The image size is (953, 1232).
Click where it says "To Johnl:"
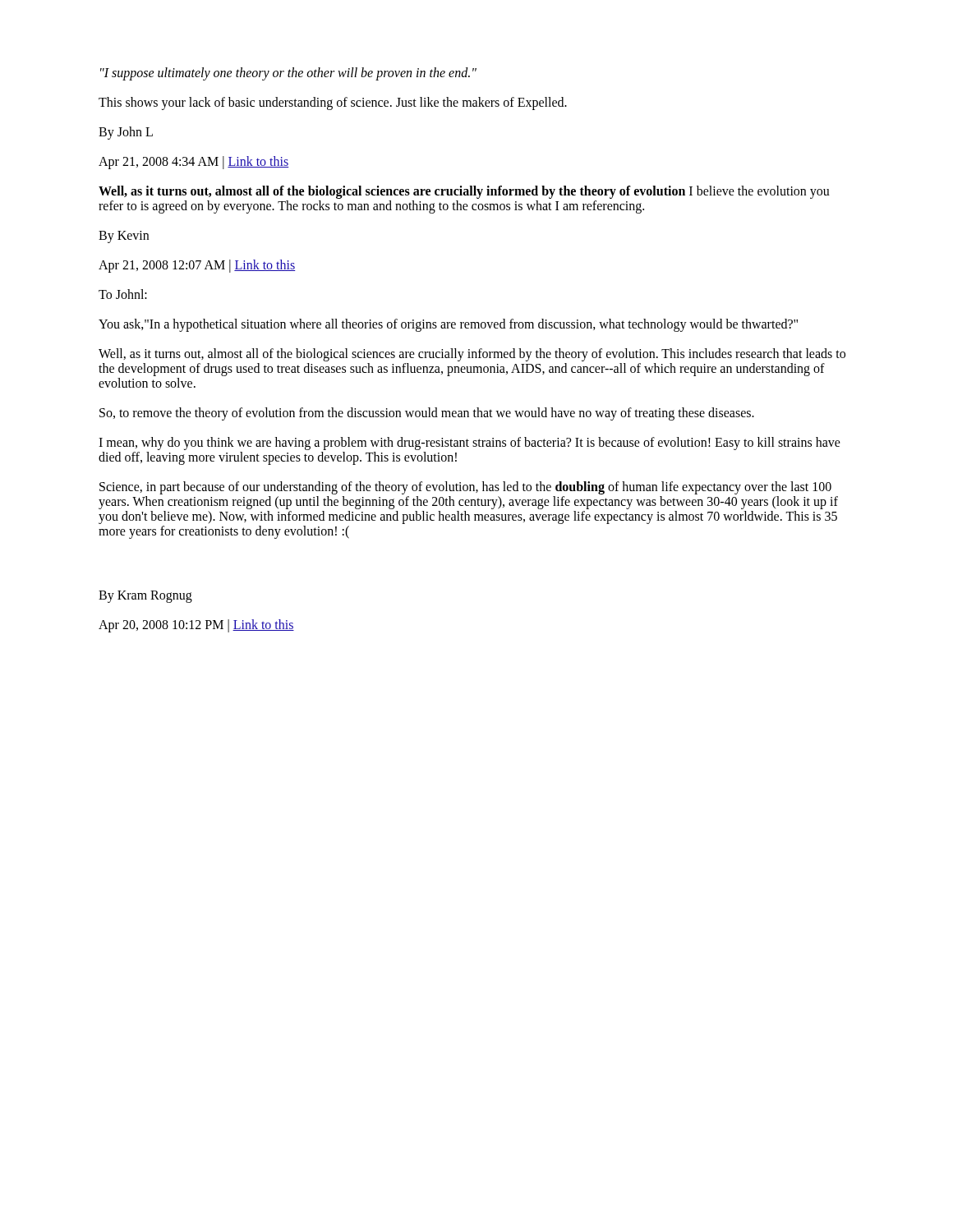(x=123, y=294)
